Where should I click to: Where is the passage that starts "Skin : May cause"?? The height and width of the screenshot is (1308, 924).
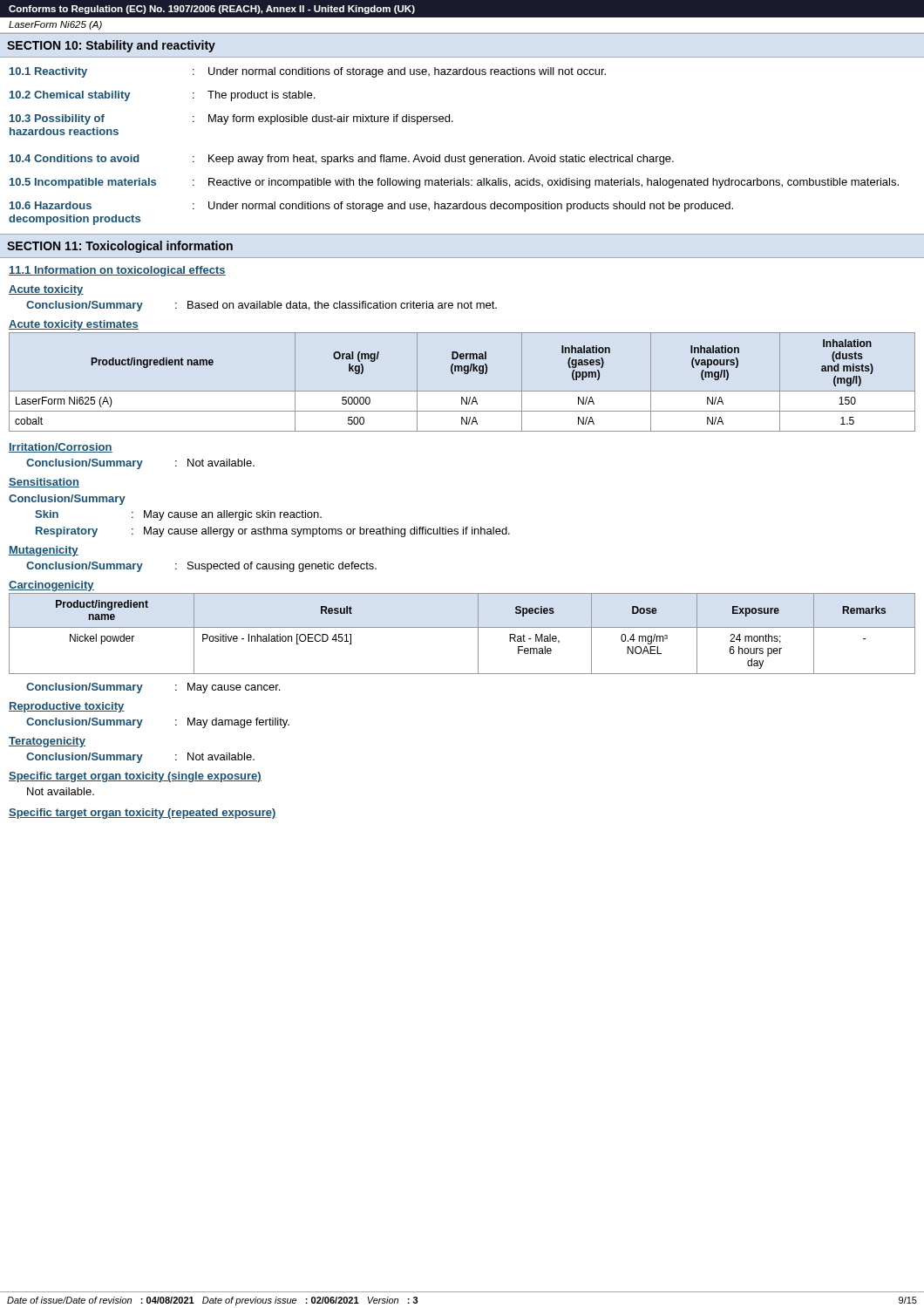click(x=179, y=514)
